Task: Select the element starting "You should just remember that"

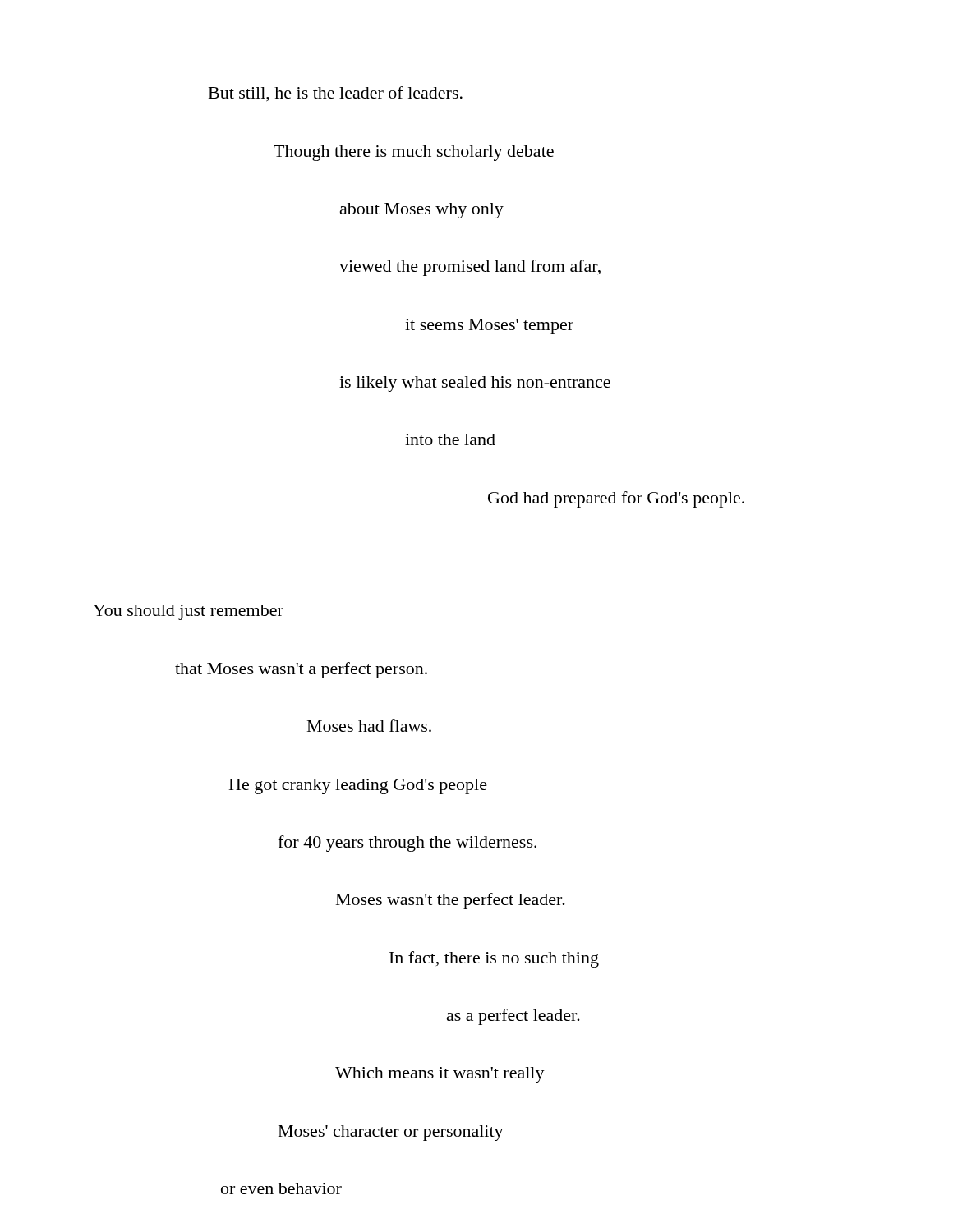Action: click(x=188, y=612)
